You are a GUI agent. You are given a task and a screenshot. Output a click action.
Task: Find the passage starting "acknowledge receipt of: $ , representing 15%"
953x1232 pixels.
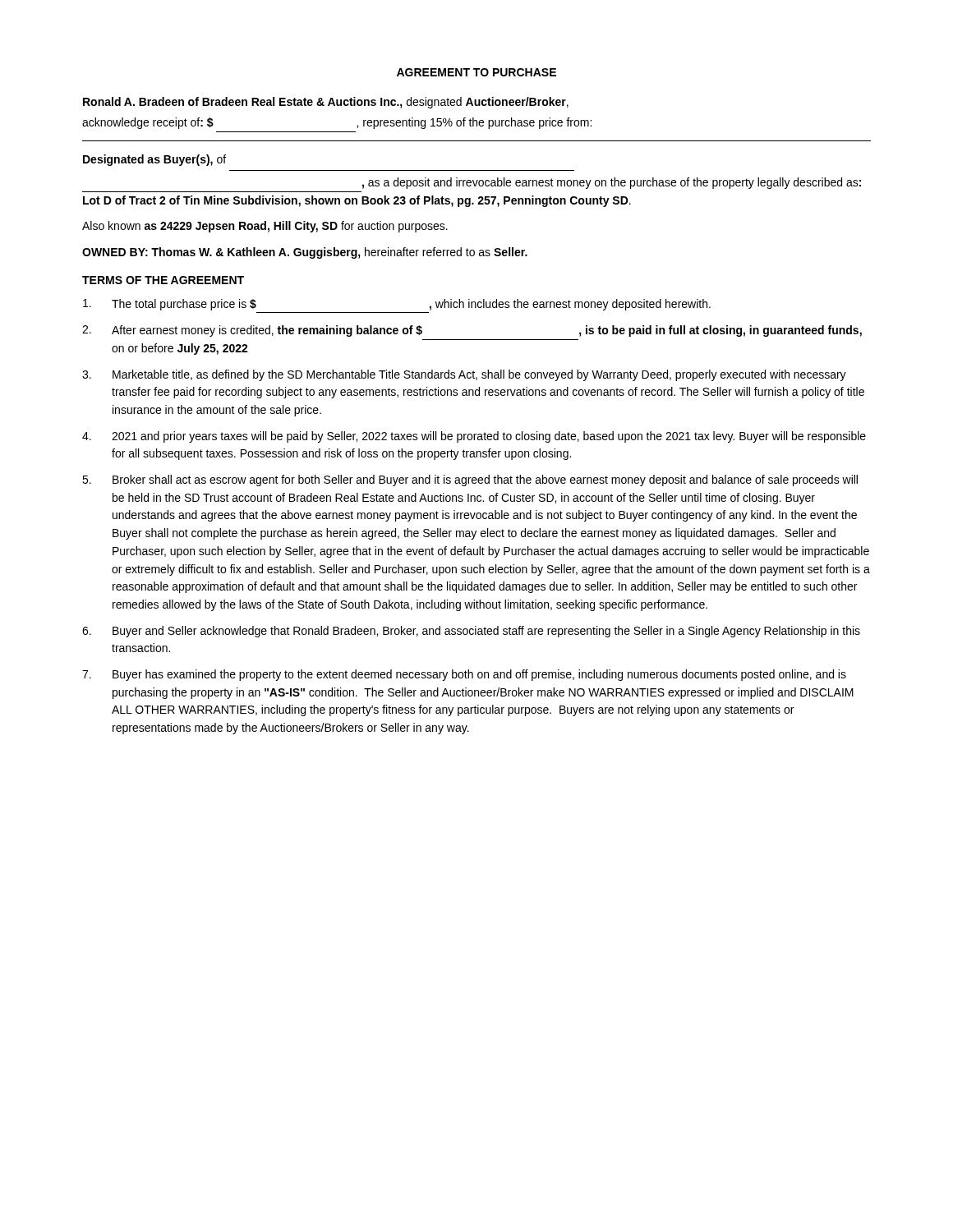pos(337,123)
